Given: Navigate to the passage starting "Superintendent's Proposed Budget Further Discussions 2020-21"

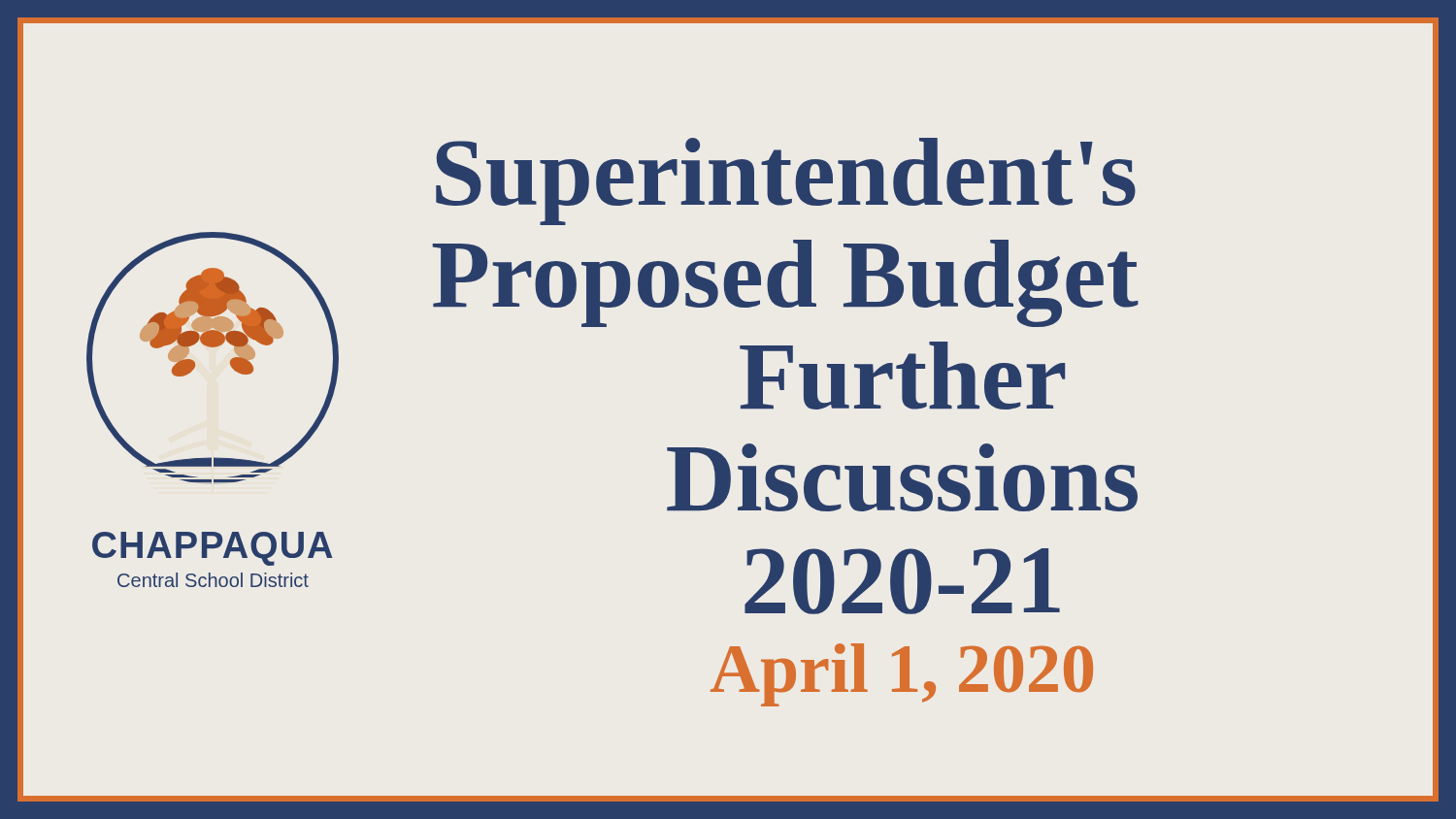Looking at the screenshot, I should coord(903,376).
